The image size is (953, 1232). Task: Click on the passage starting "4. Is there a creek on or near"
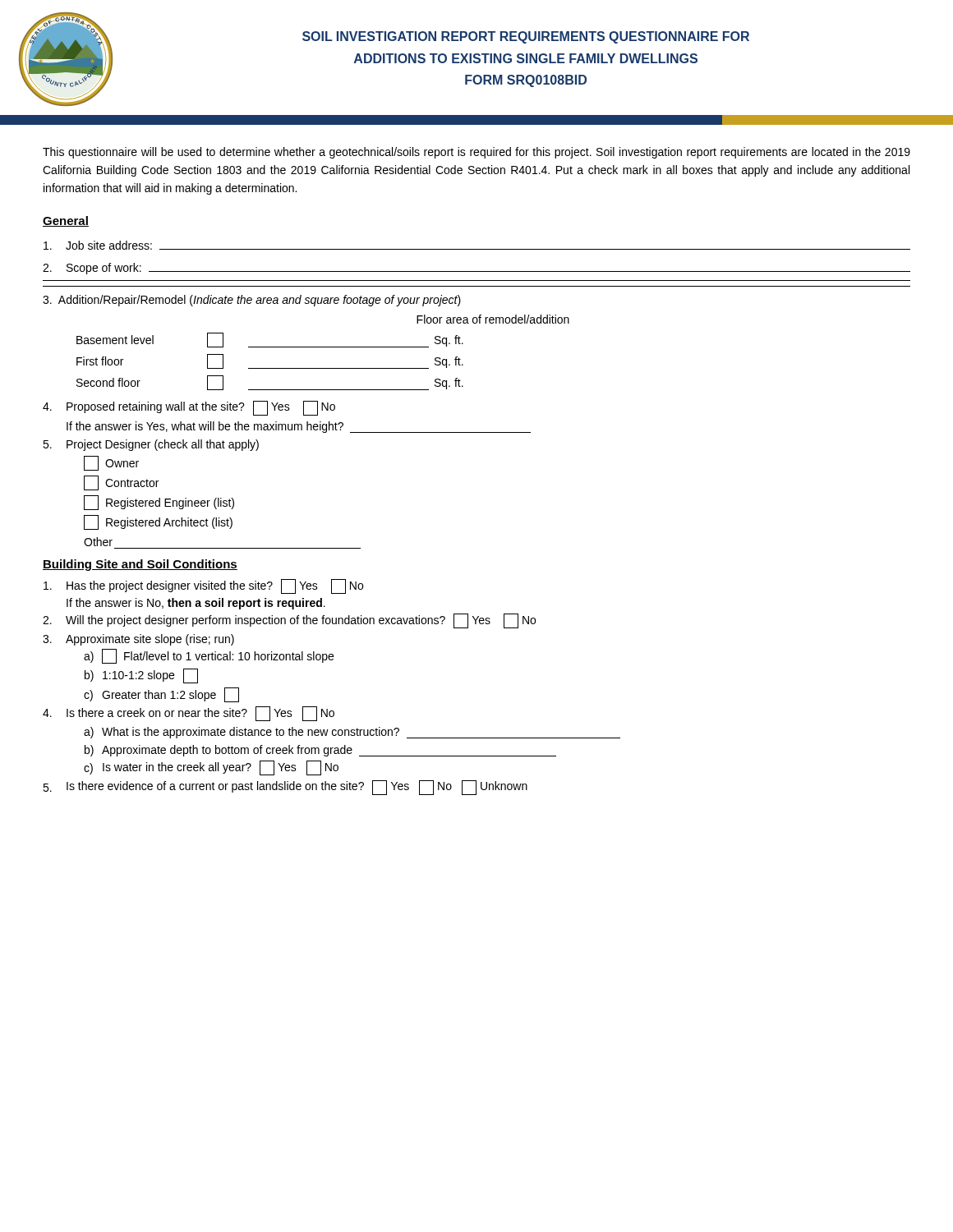[x=476, y=741]
